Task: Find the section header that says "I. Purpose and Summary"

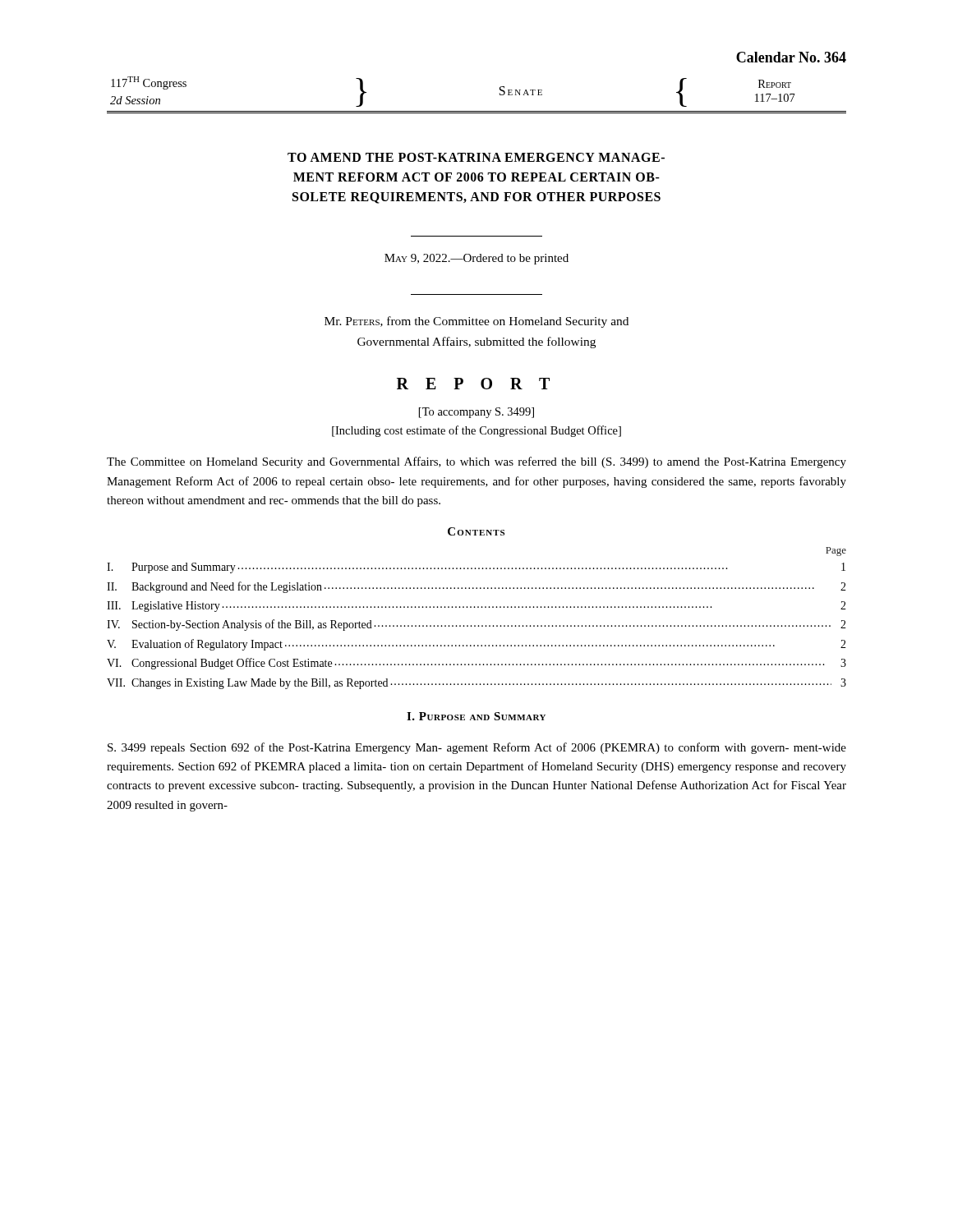Action: point(476,716)
